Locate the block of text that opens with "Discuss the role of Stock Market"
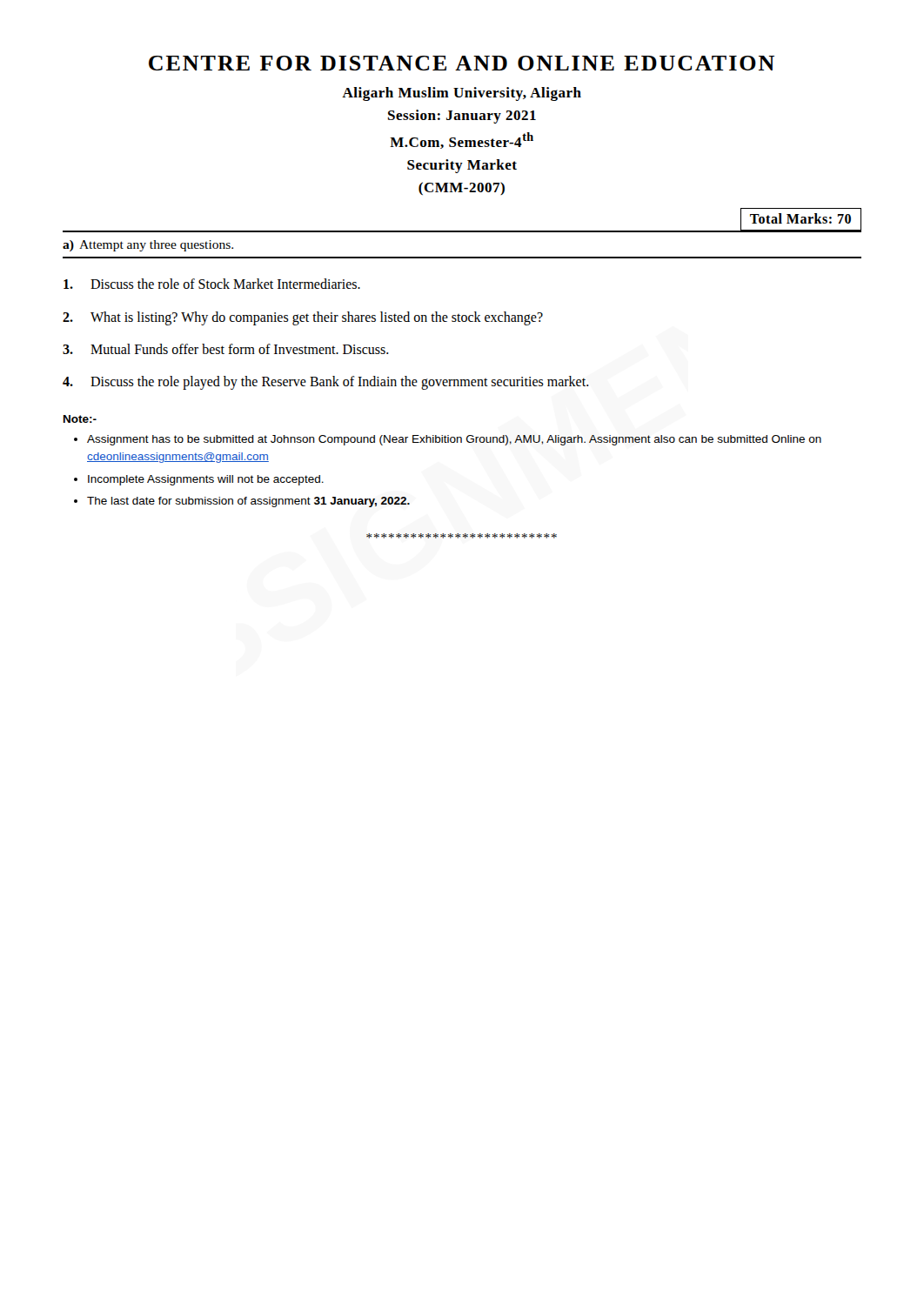 (x=212, y=284)
